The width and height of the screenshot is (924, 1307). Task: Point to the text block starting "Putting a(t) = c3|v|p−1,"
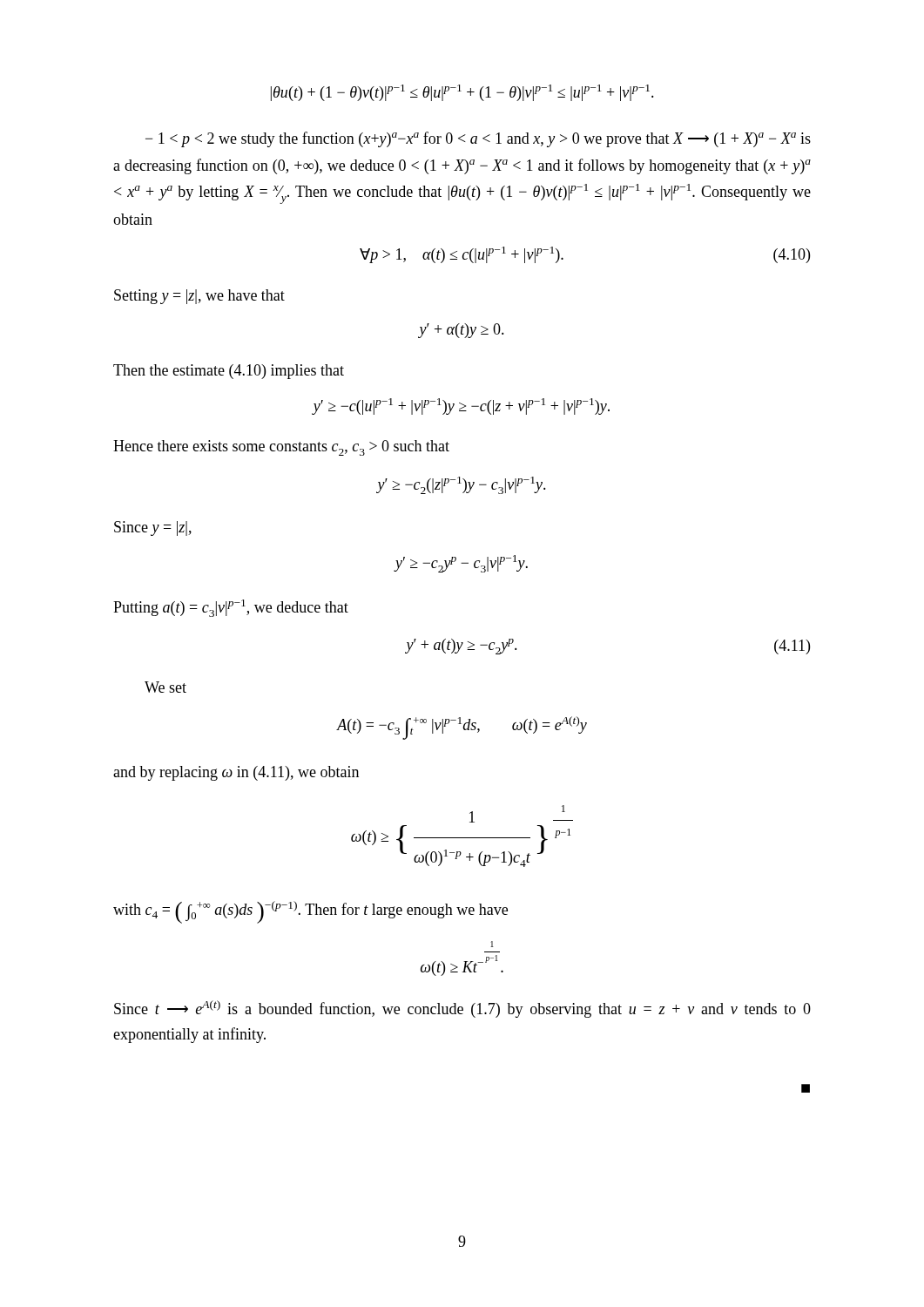pyautogui.click(x=231, y=607)
